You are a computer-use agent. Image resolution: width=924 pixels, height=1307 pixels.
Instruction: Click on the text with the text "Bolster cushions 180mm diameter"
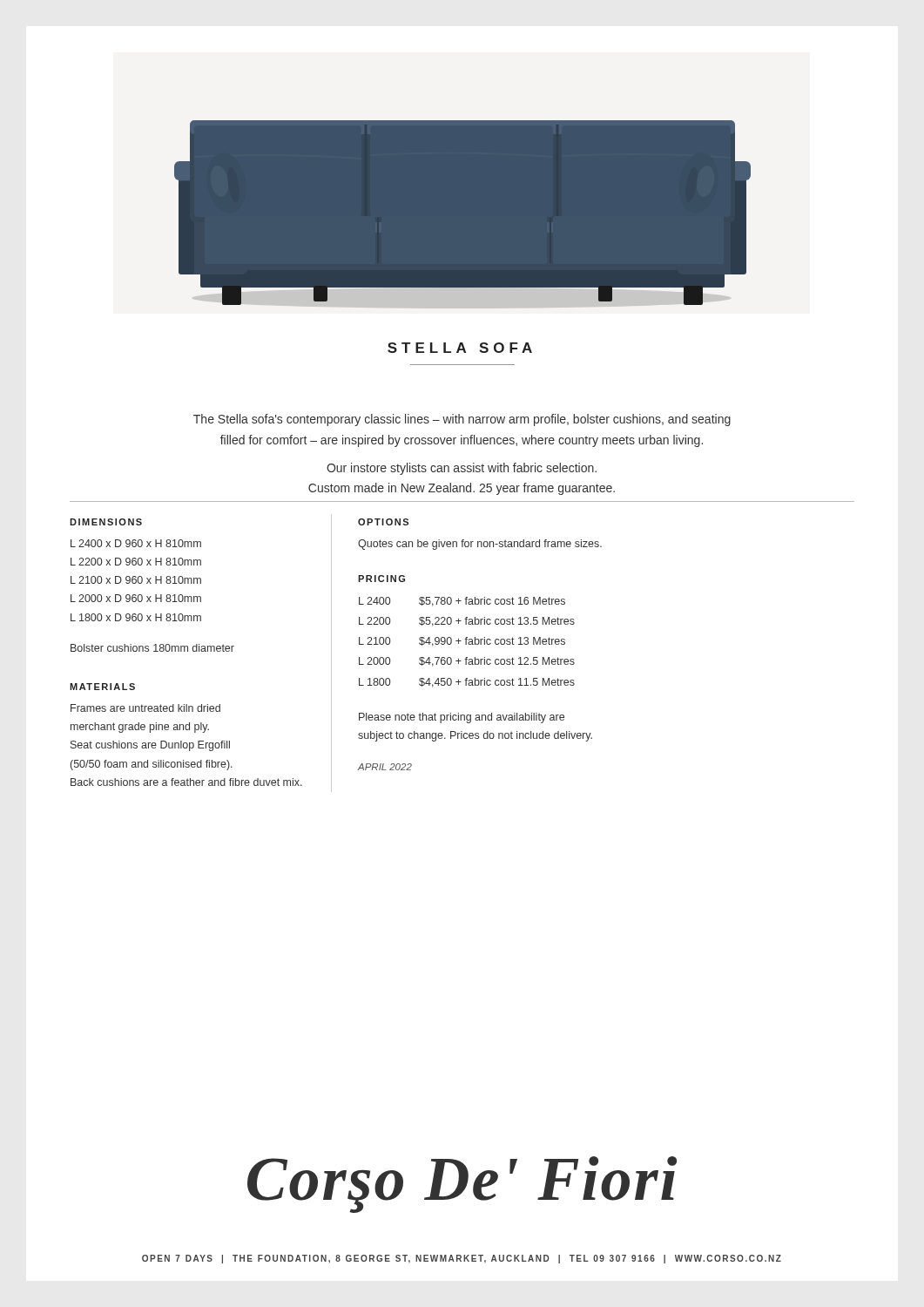click(x=152, y=648)
